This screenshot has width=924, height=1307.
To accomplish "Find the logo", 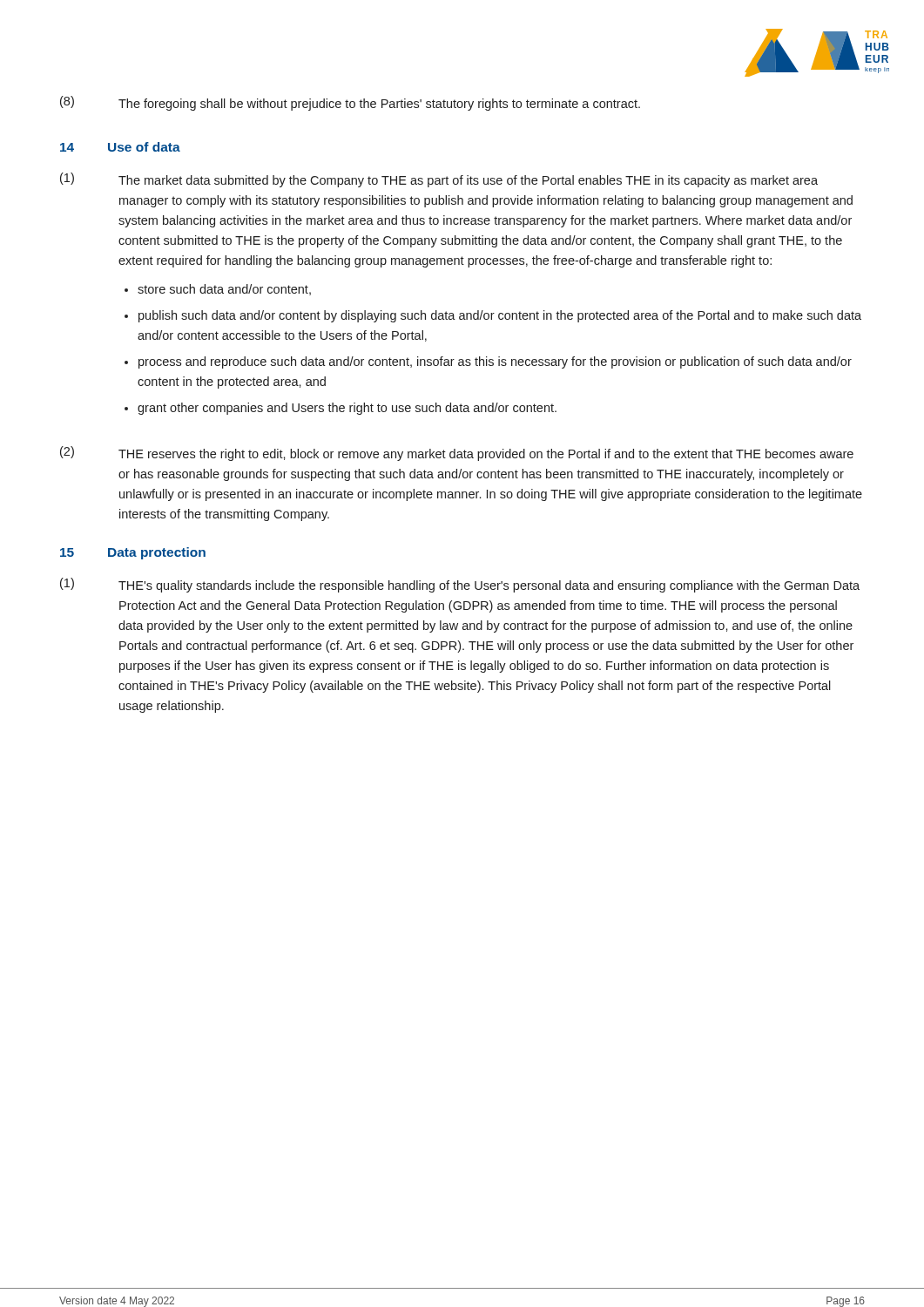I will 817,51.
